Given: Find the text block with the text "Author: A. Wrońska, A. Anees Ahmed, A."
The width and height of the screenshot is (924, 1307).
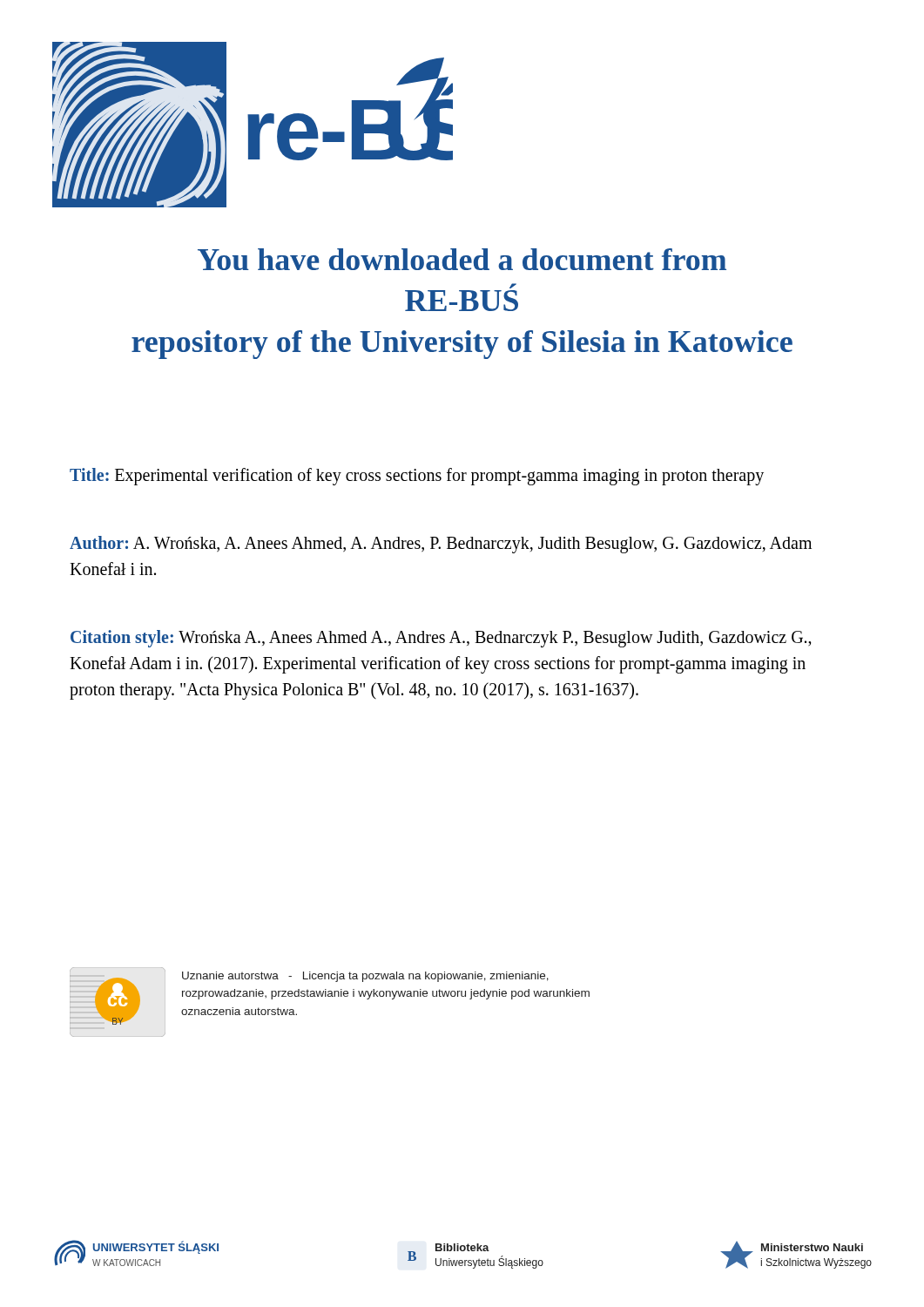Looking at the screenshot, I should [x=441, y=556].
